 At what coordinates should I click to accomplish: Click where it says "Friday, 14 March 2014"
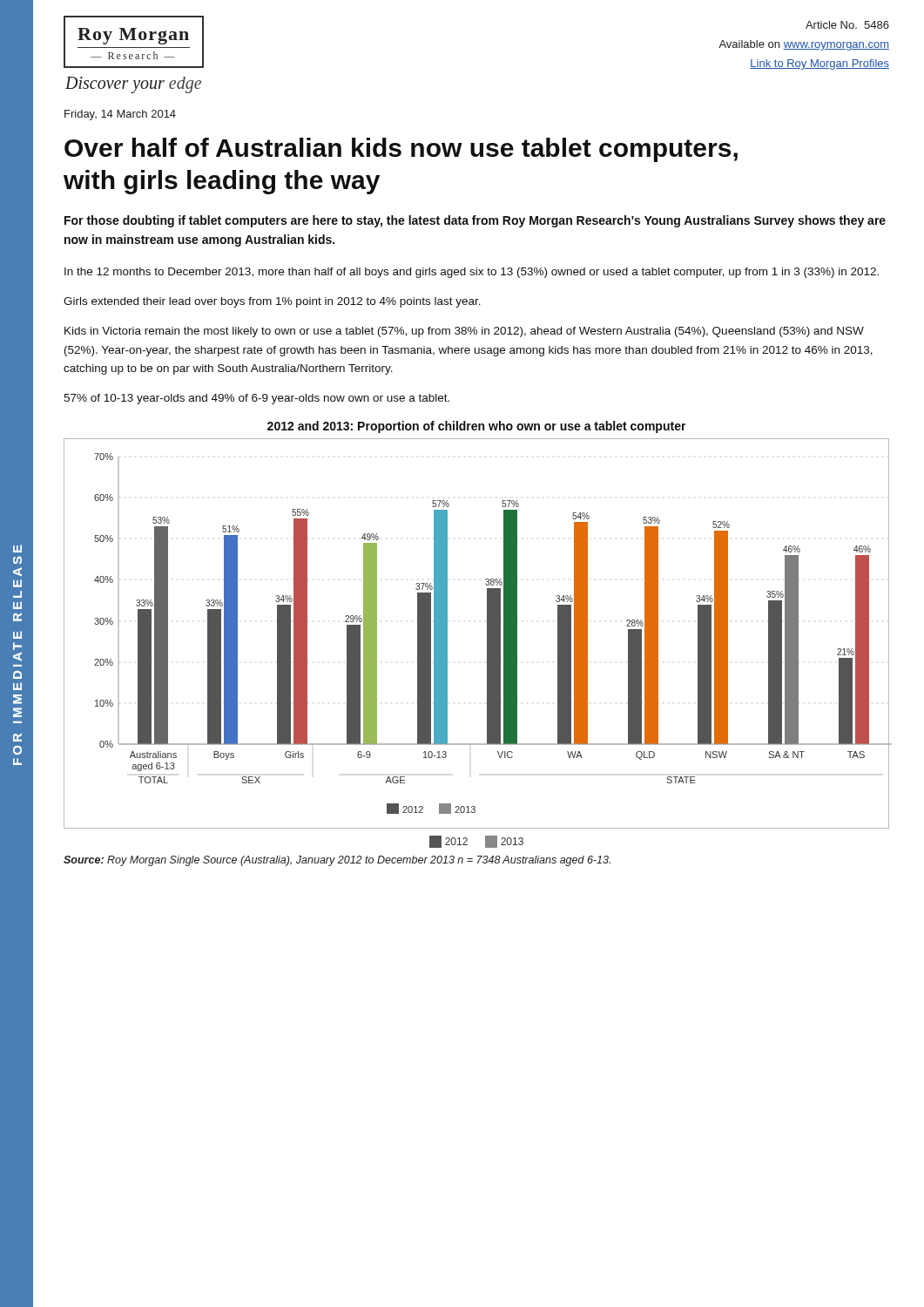tap(120, 114)
